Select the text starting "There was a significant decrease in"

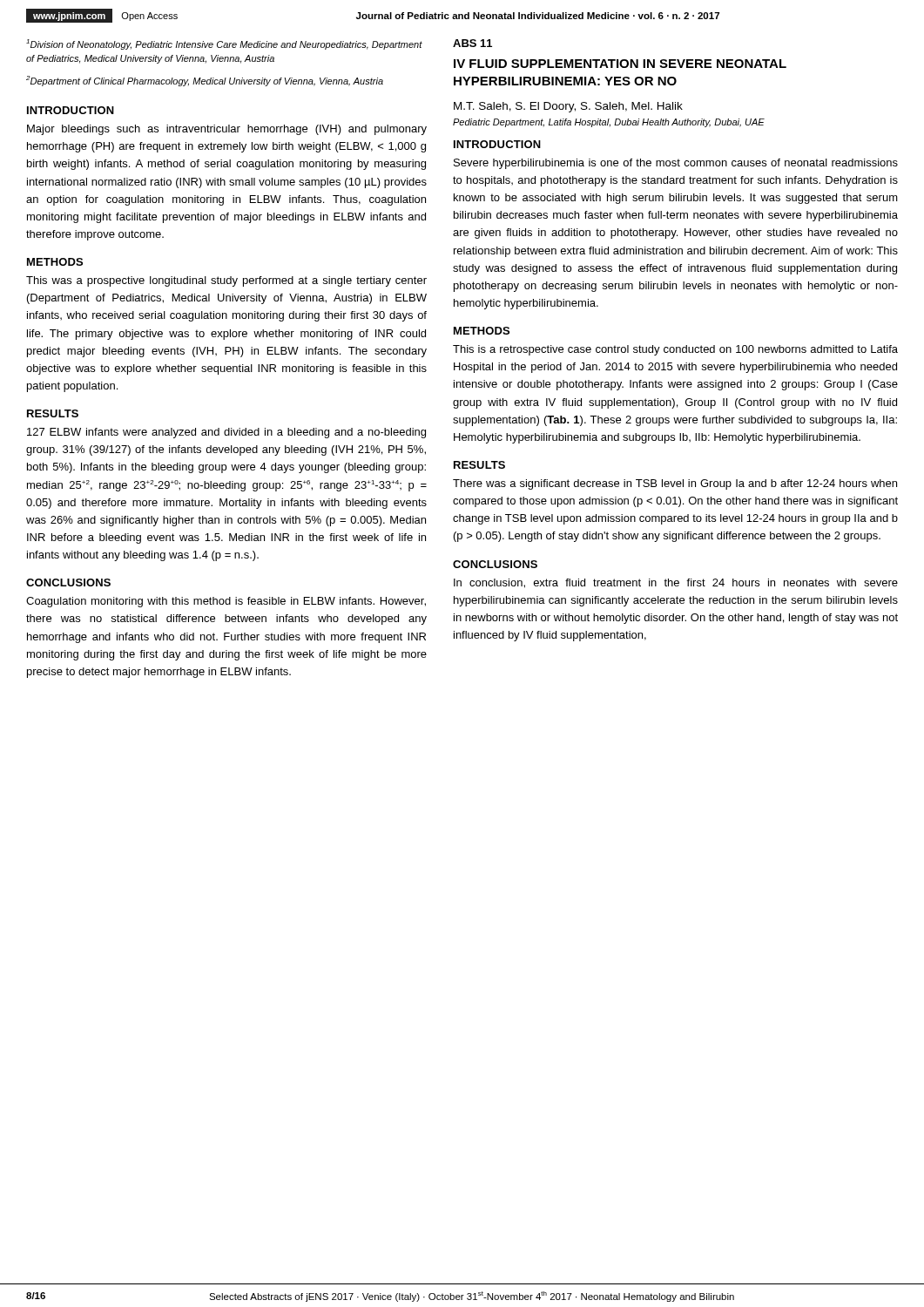click(x=675, y=509)
